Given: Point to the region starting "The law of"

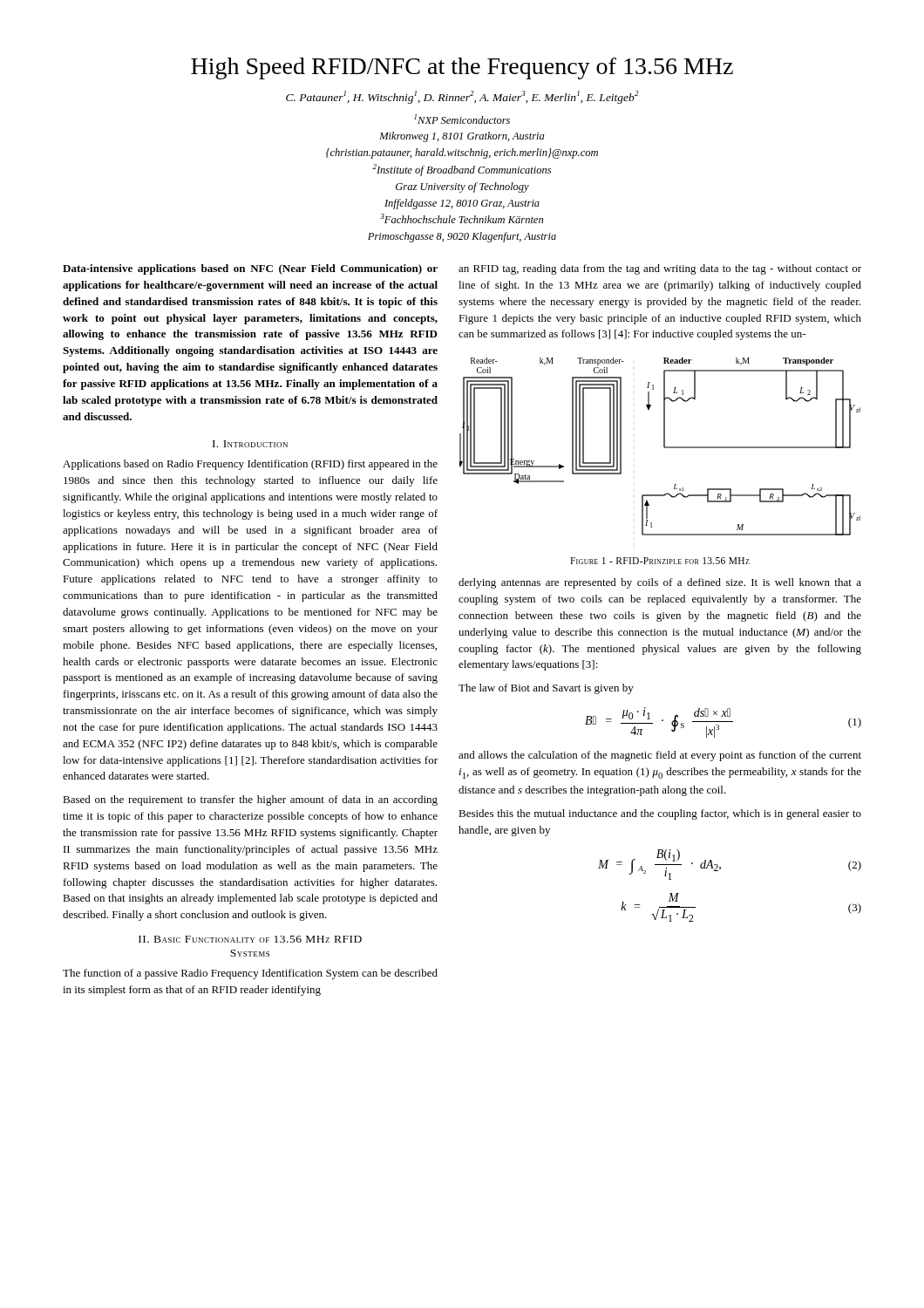Looking at the screenshot, I should pos(546,688).
